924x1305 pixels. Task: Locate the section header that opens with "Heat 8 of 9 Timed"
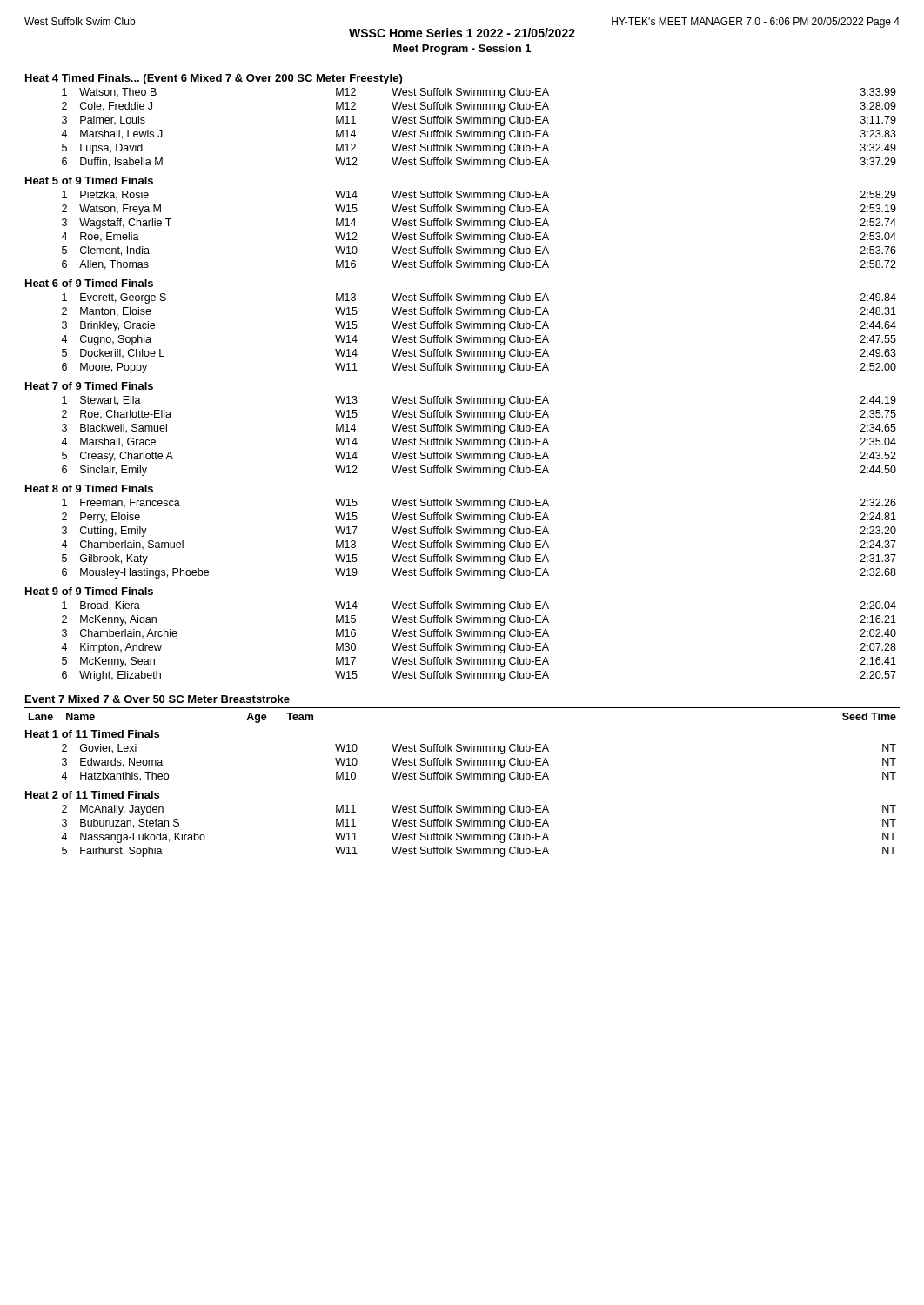pos(89,488)
